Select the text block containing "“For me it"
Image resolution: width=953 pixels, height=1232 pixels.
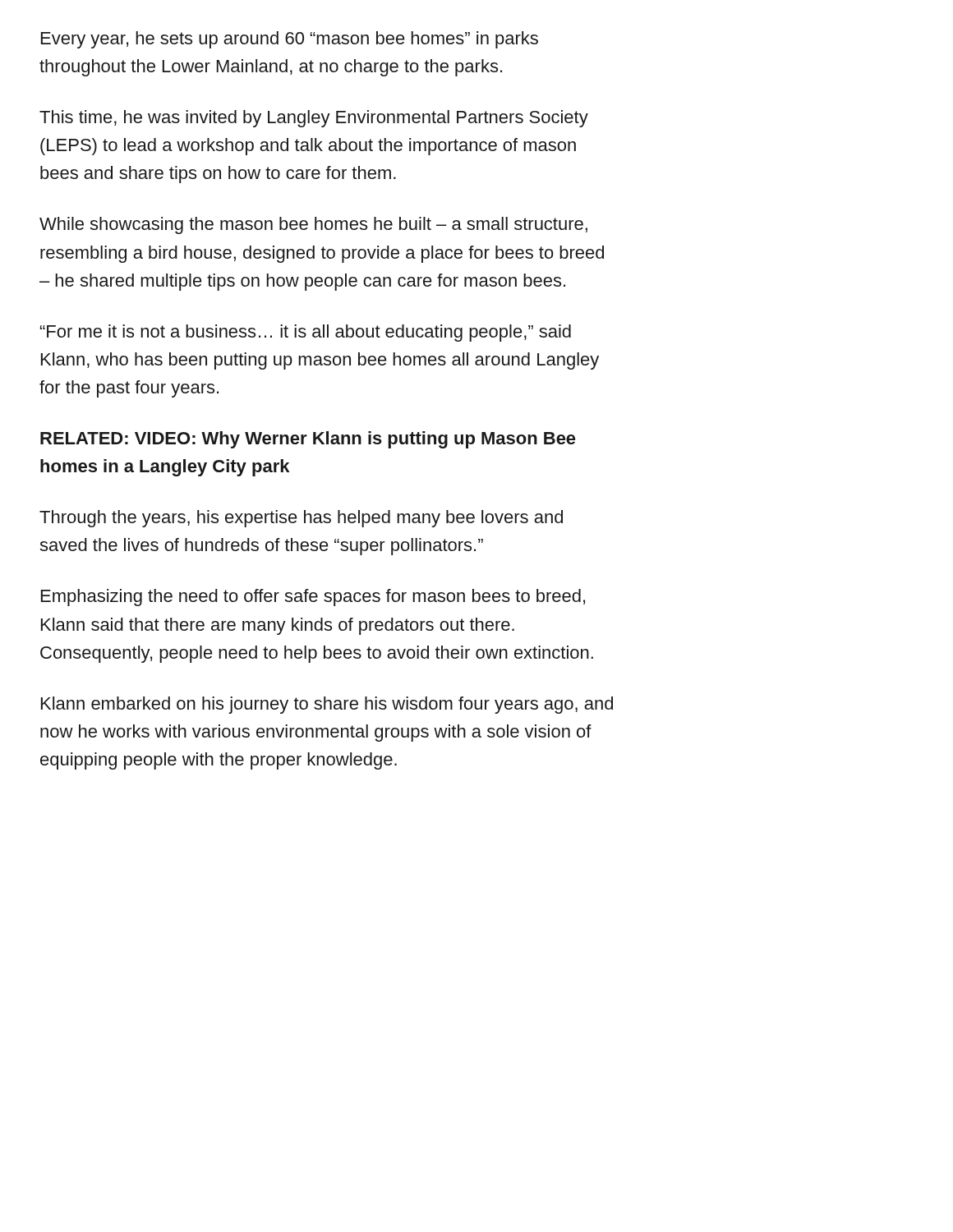pyautogui.click(x=319, y=359)
